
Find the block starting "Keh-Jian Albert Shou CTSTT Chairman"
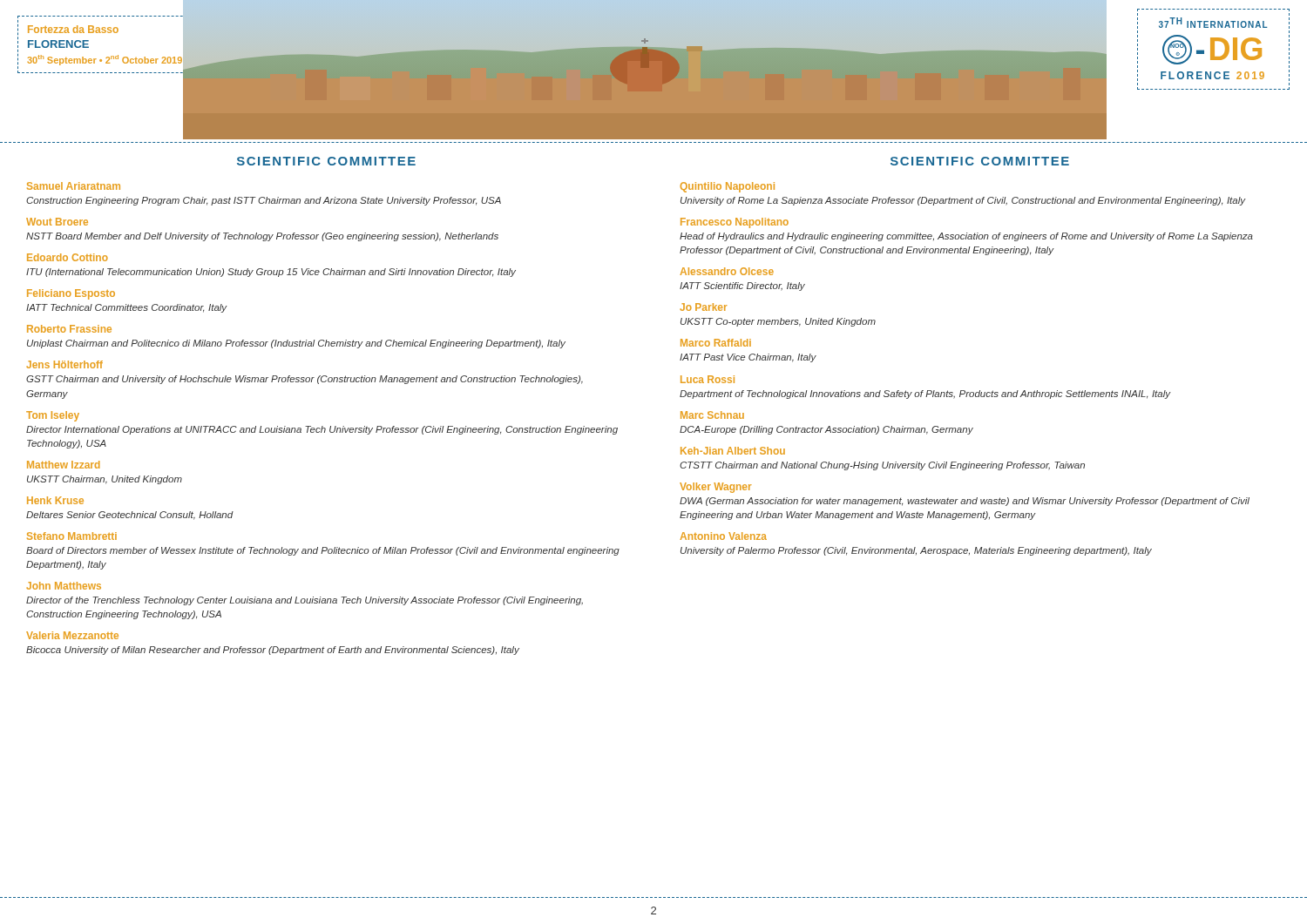[980, 458]
